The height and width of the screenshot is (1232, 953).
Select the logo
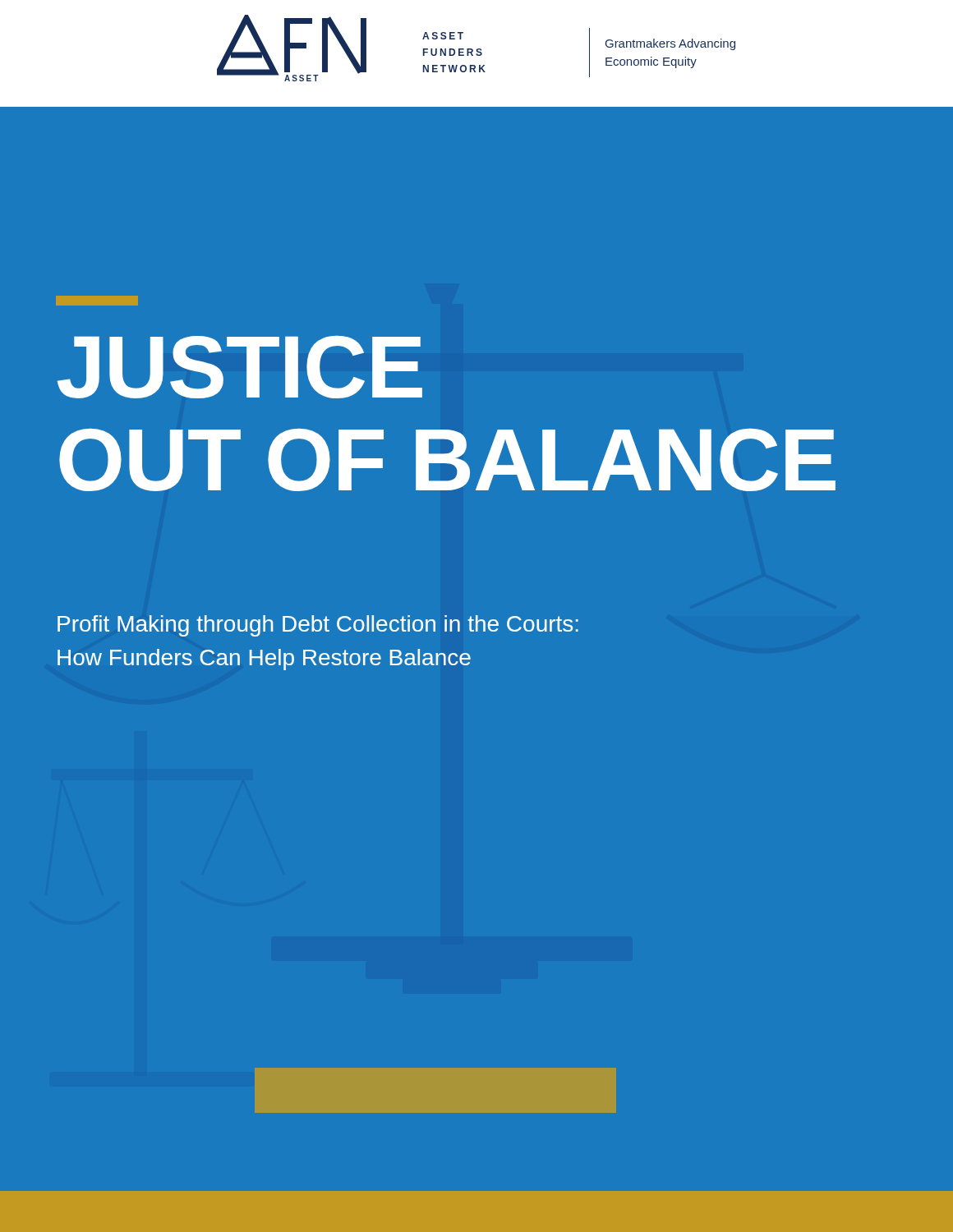[476, 53]
